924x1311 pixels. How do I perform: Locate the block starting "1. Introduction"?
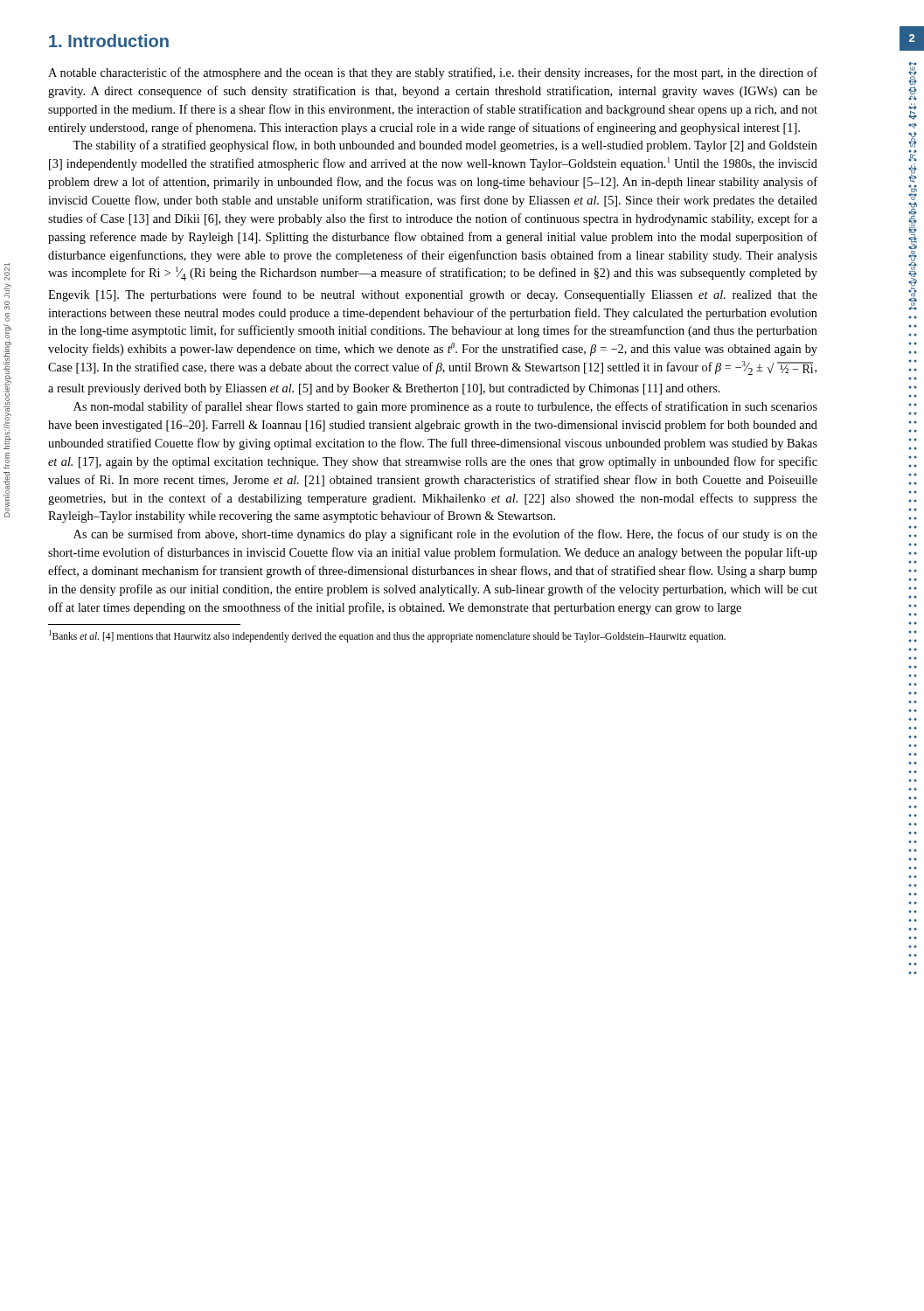point(109,41)
